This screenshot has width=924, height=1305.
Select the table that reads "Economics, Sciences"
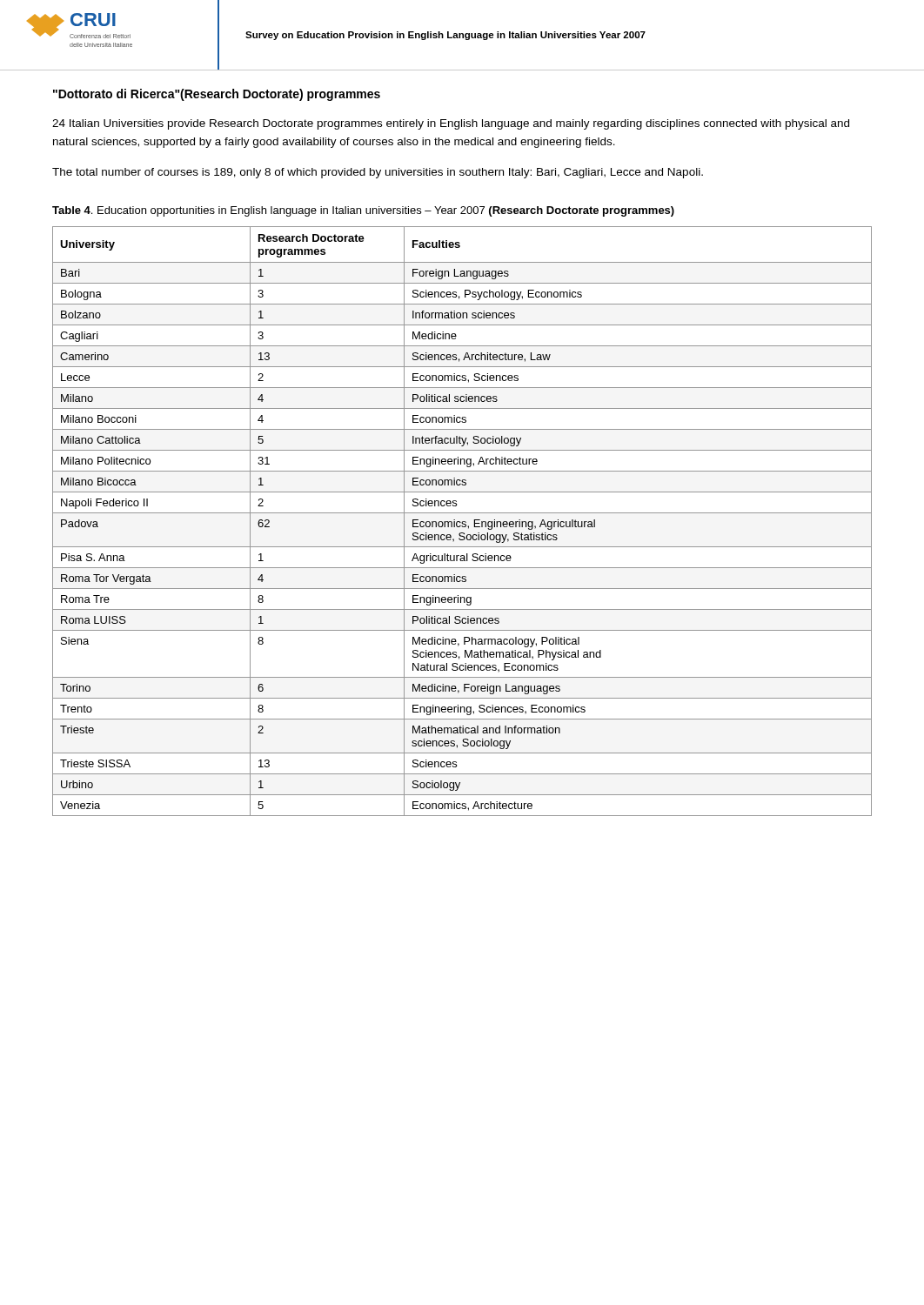pos(462,521)
